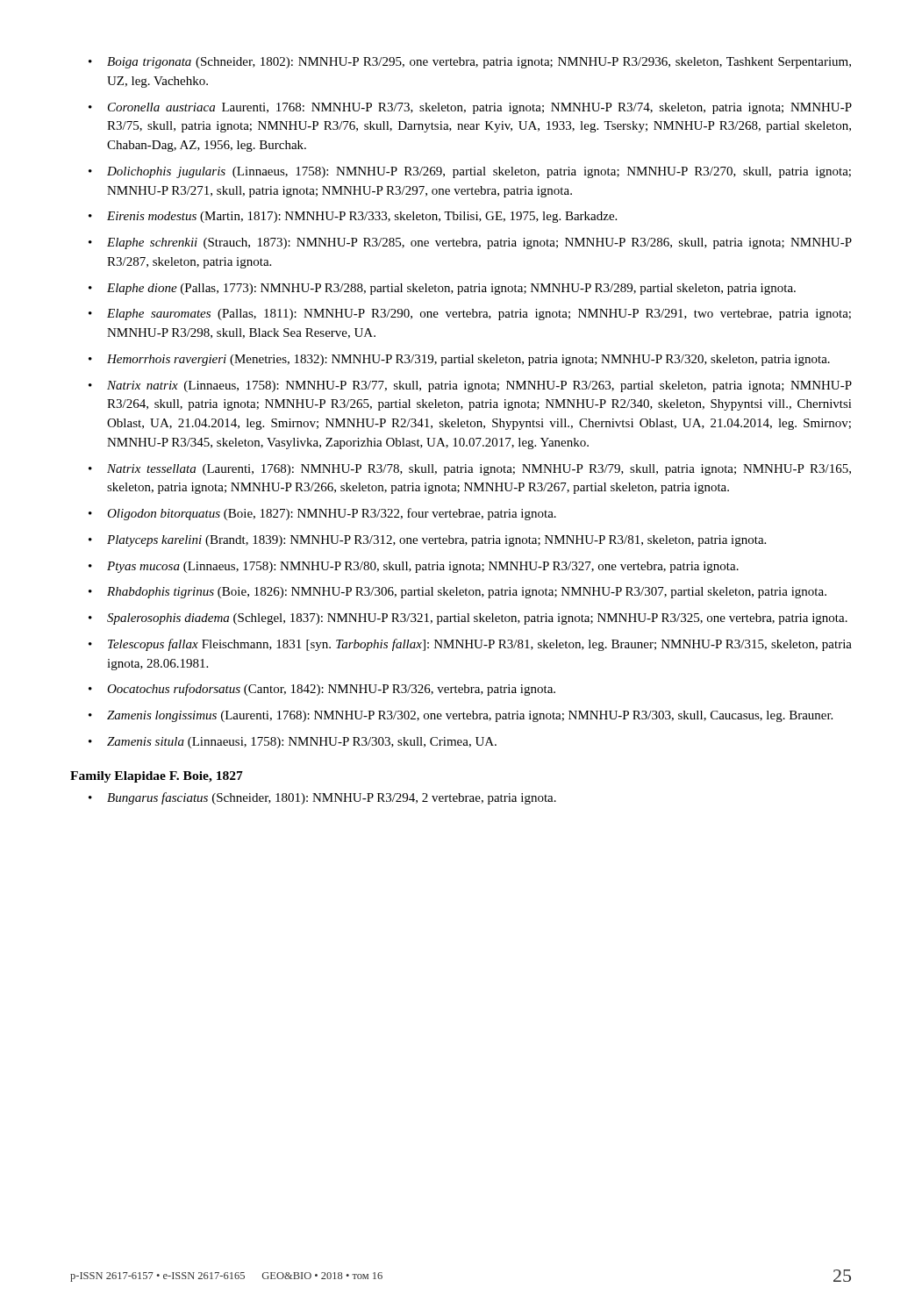Where is the passage that starts "Natrix natrix (Linnaeus,"?
Image resolution: width=922 pixels, height=1316 pixels.
tap(479, 413)
